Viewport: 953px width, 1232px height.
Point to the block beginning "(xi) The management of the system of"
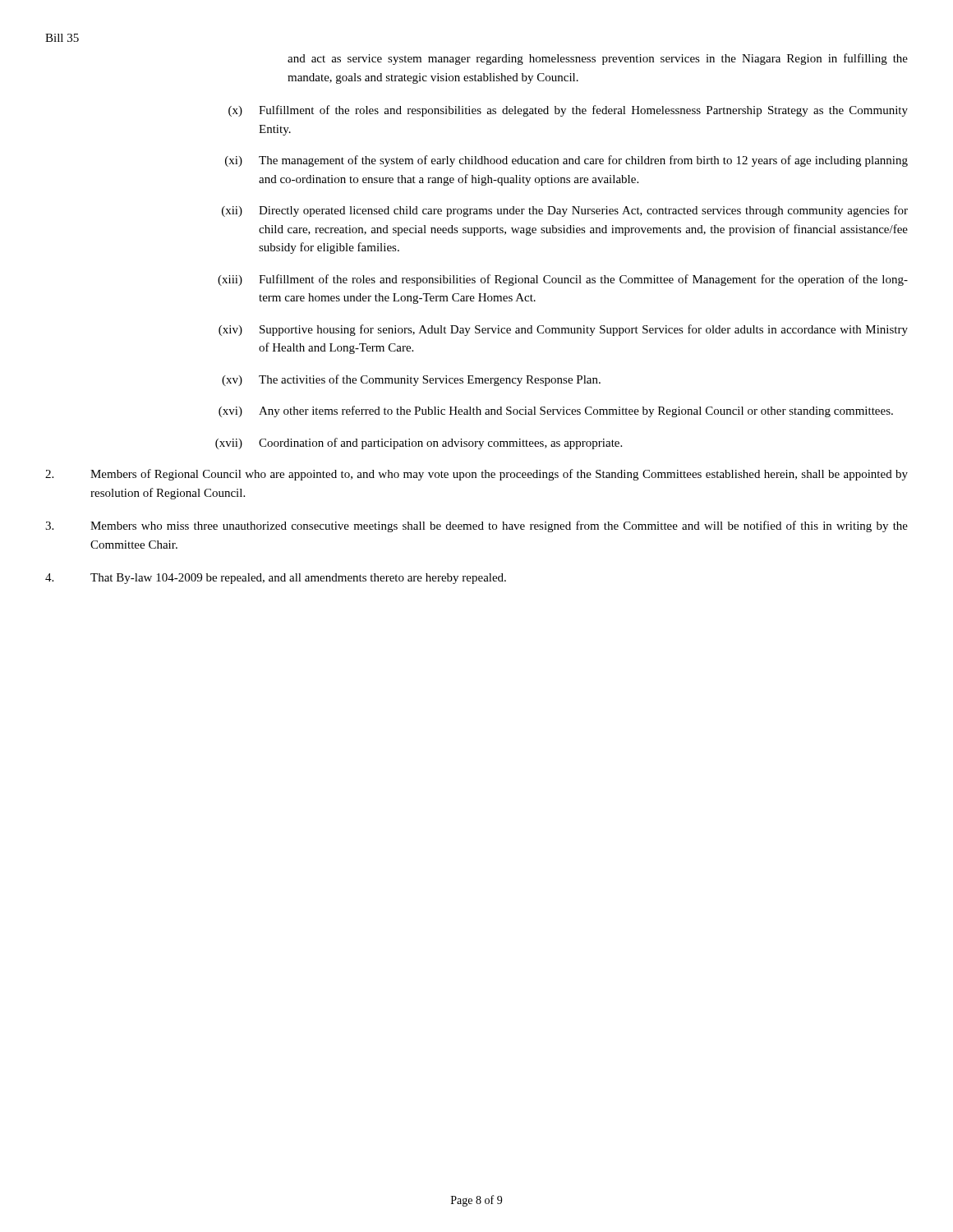click(x=476, y=170)
